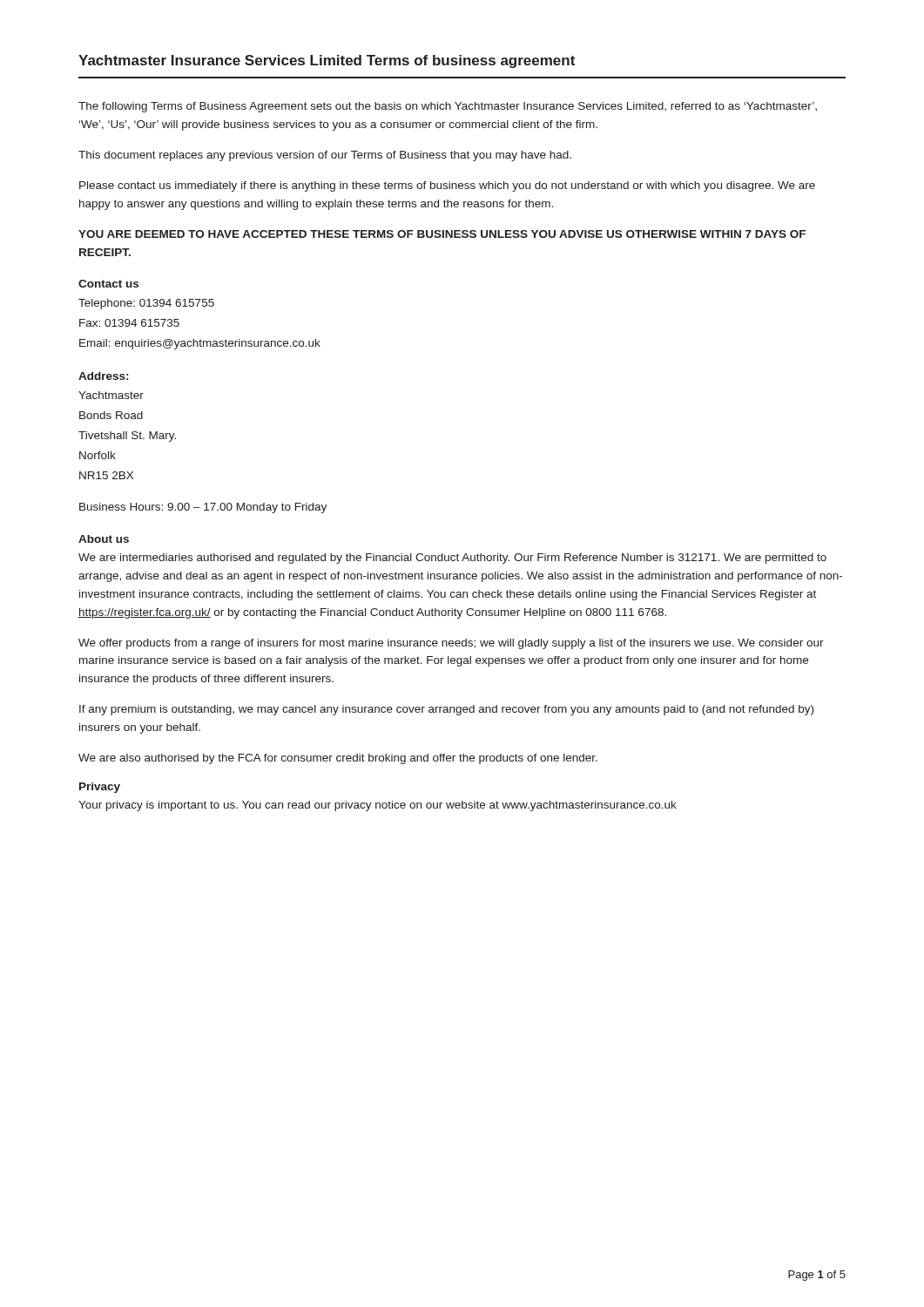Click on the section header containing "Contact us"
This screenshot has height=1307, width=924.
(109, 284)
